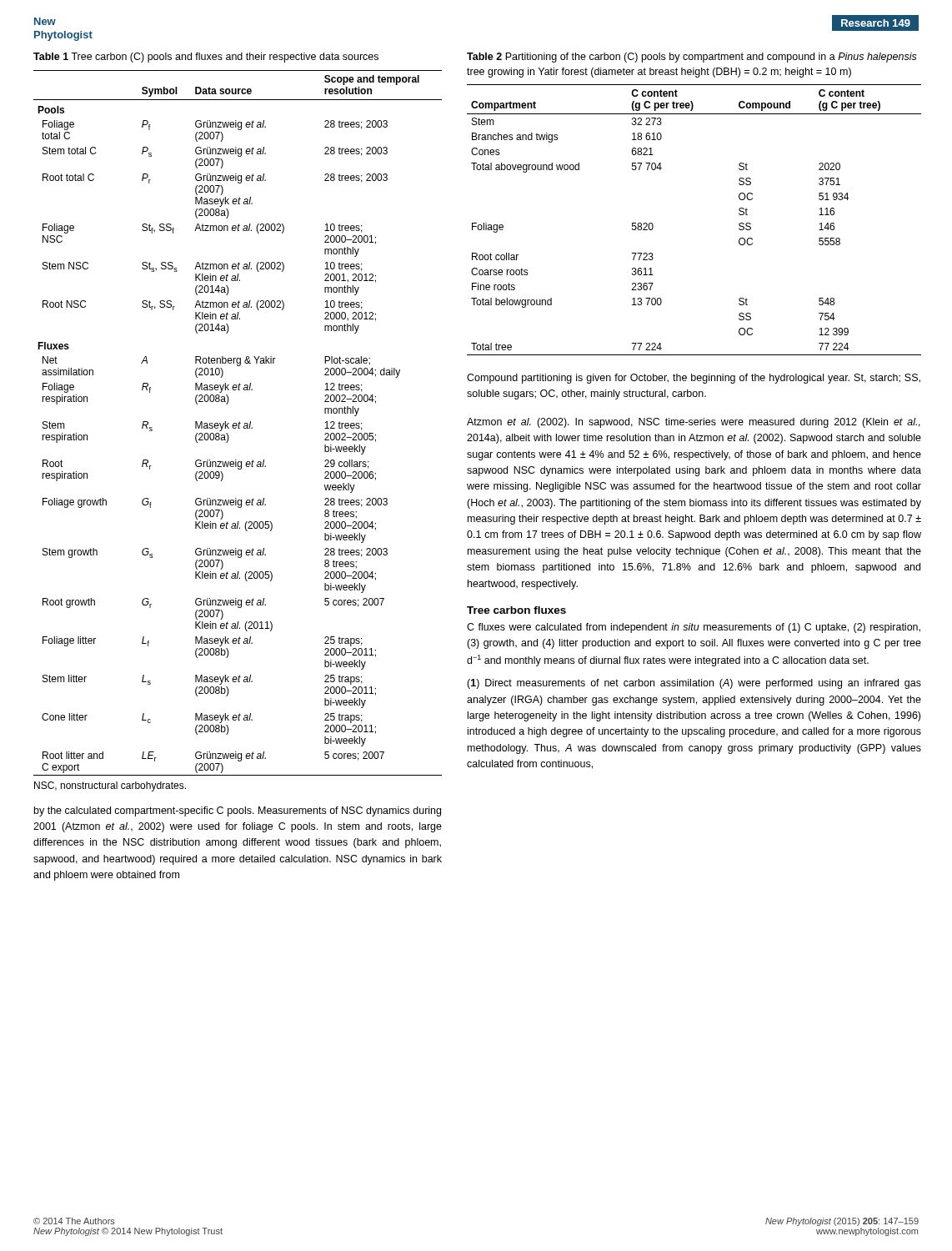952x1251 pixels.
Task: Find the text block containing "Compound partitioning is given for October,"
Action: pyautogui.click(x=694, y=386)
